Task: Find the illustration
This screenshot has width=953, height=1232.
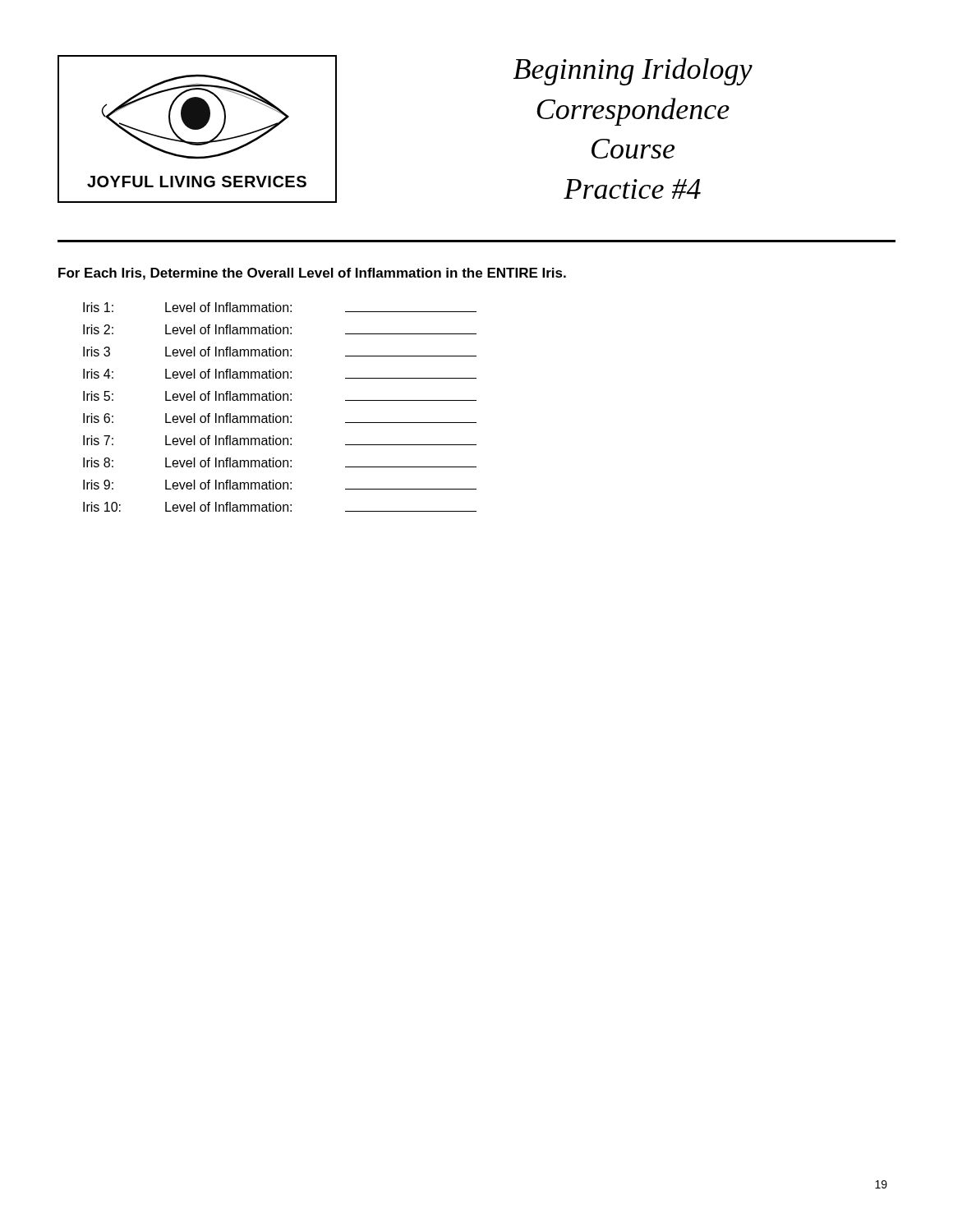Action: [197, 129]
